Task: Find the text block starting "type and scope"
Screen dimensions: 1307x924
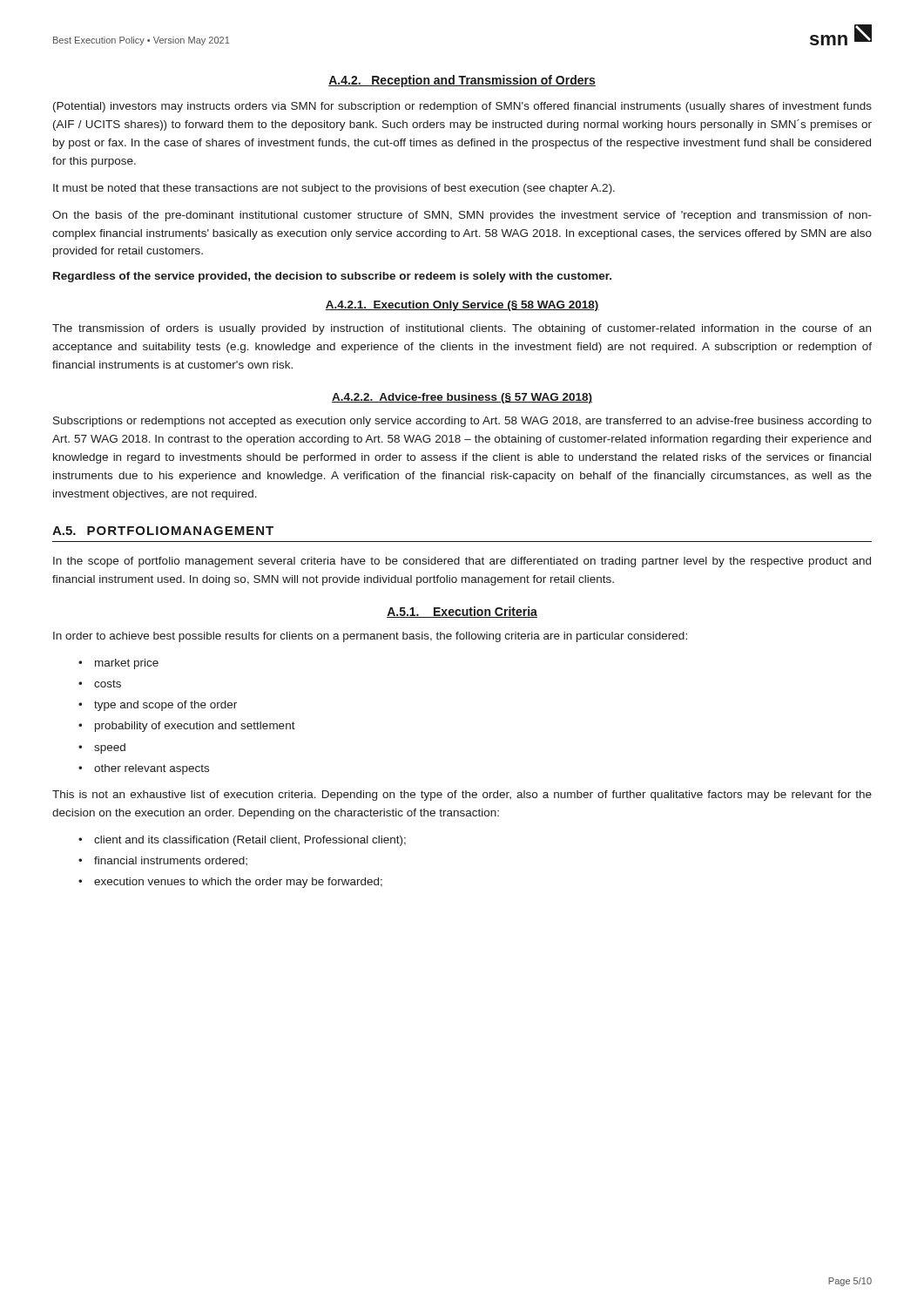Action: point(166,704)
